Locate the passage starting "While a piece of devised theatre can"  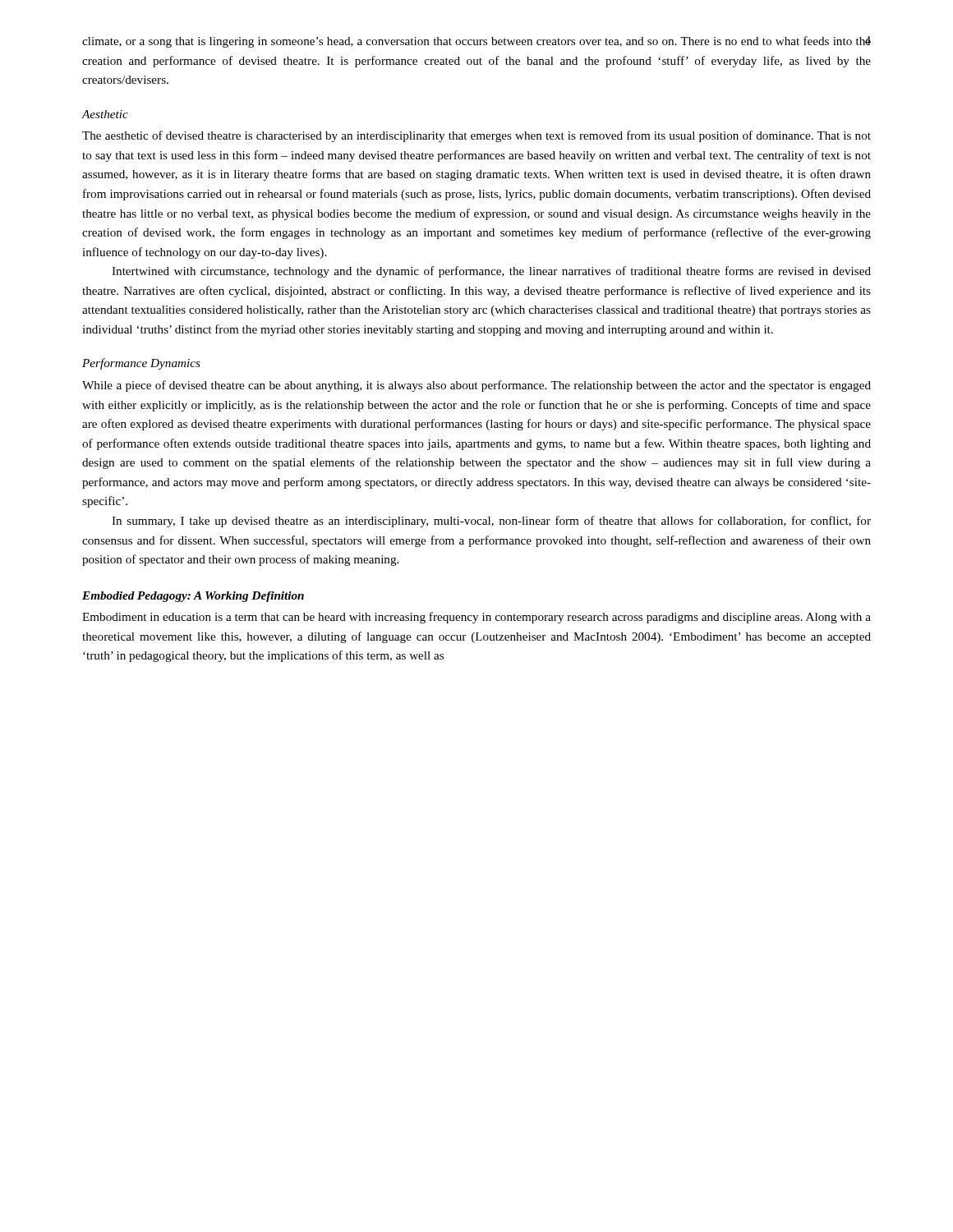(476, 443)
